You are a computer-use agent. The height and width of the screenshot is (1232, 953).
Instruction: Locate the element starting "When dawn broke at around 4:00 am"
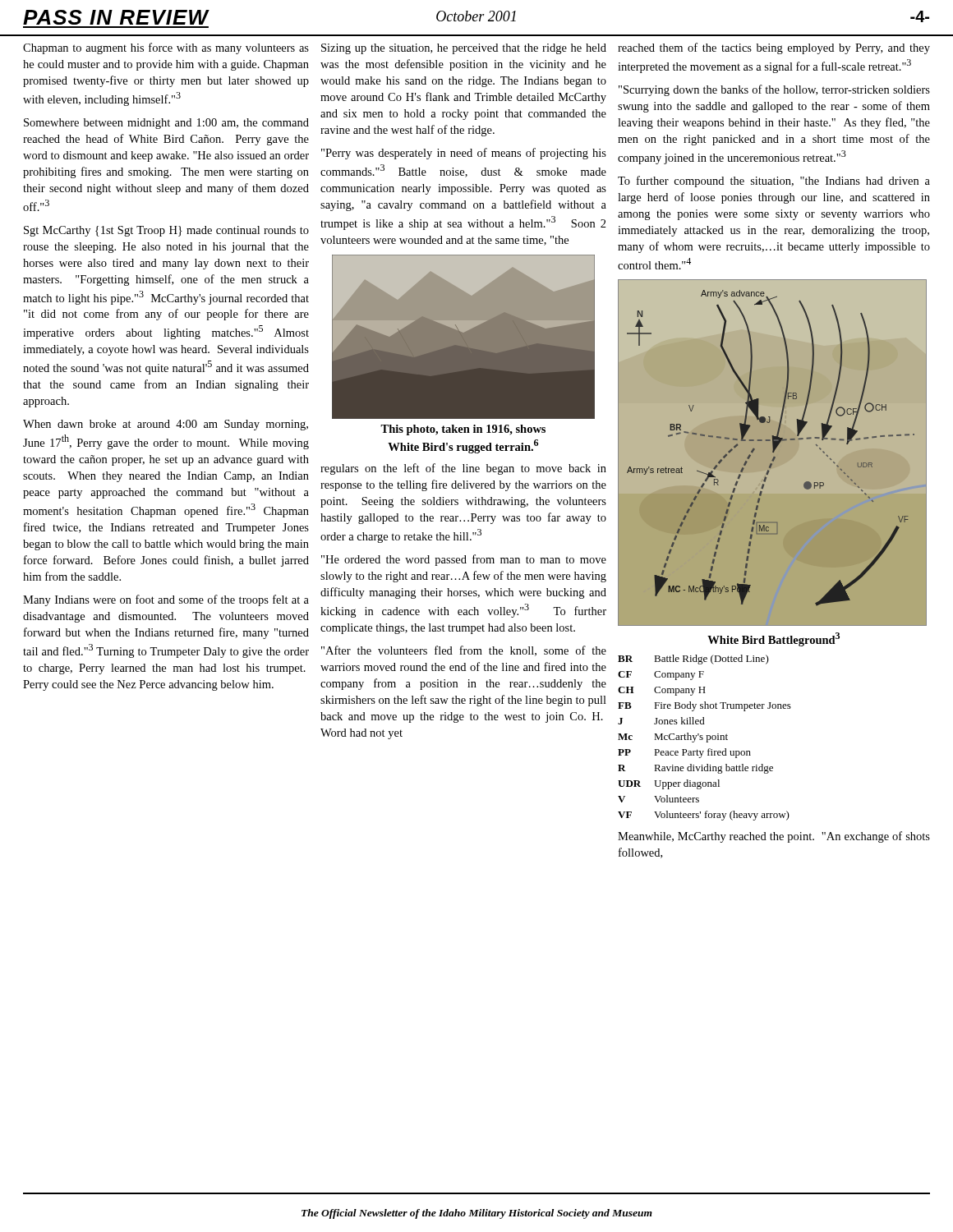tap(166, 500)
